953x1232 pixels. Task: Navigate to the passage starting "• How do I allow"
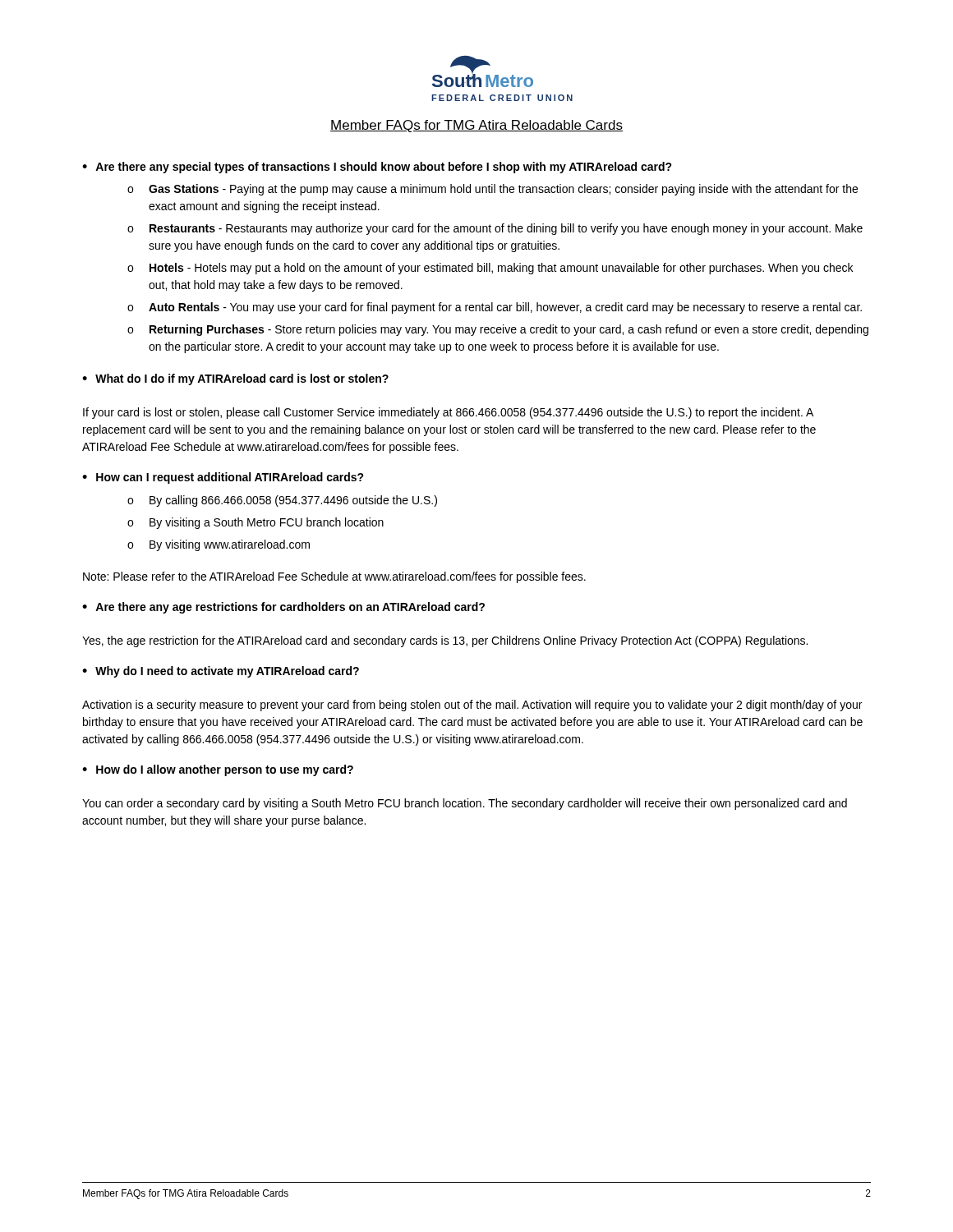tap(218, 770)
